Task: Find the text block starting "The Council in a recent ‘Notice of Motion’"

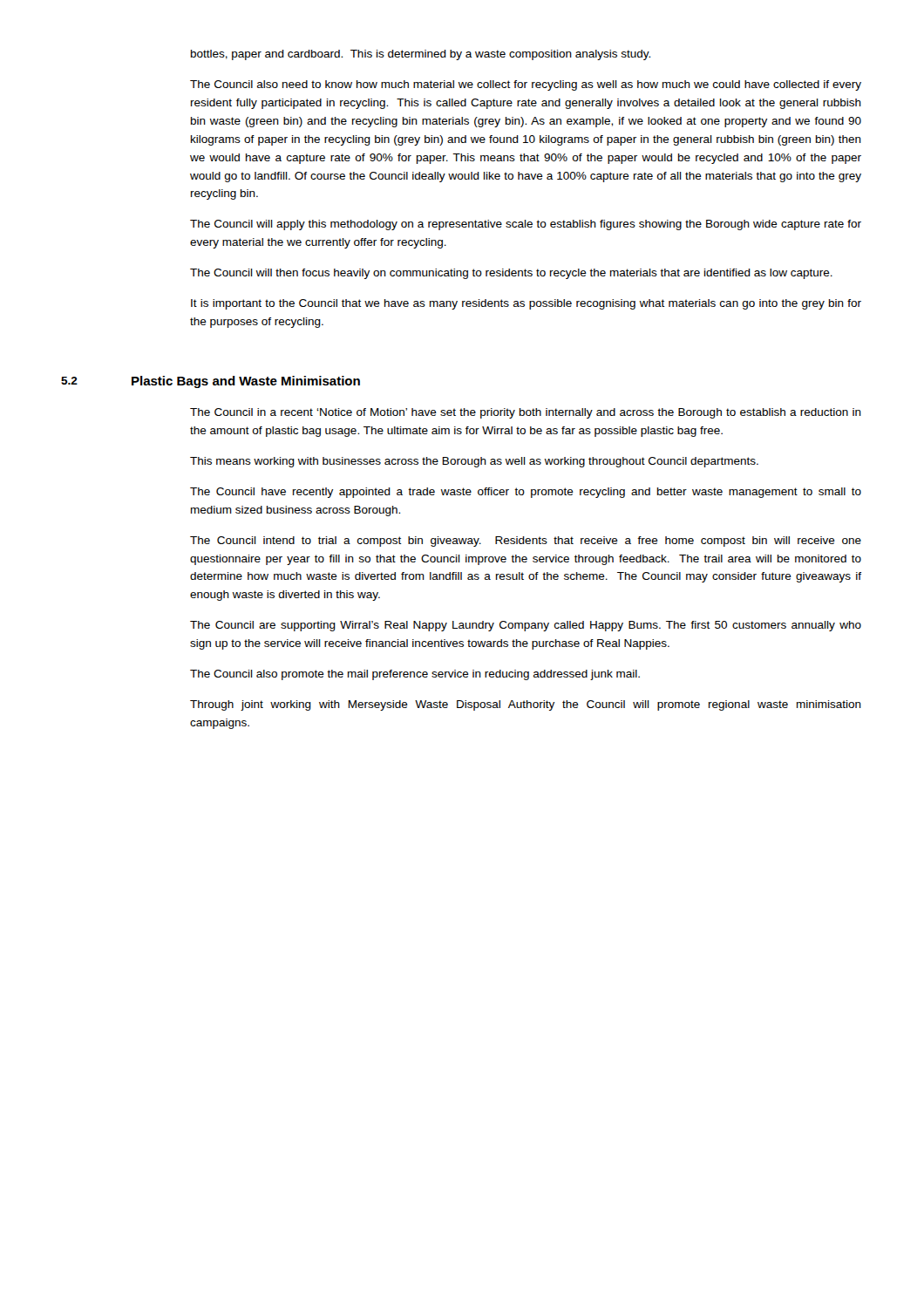Action: click(526, 421)
